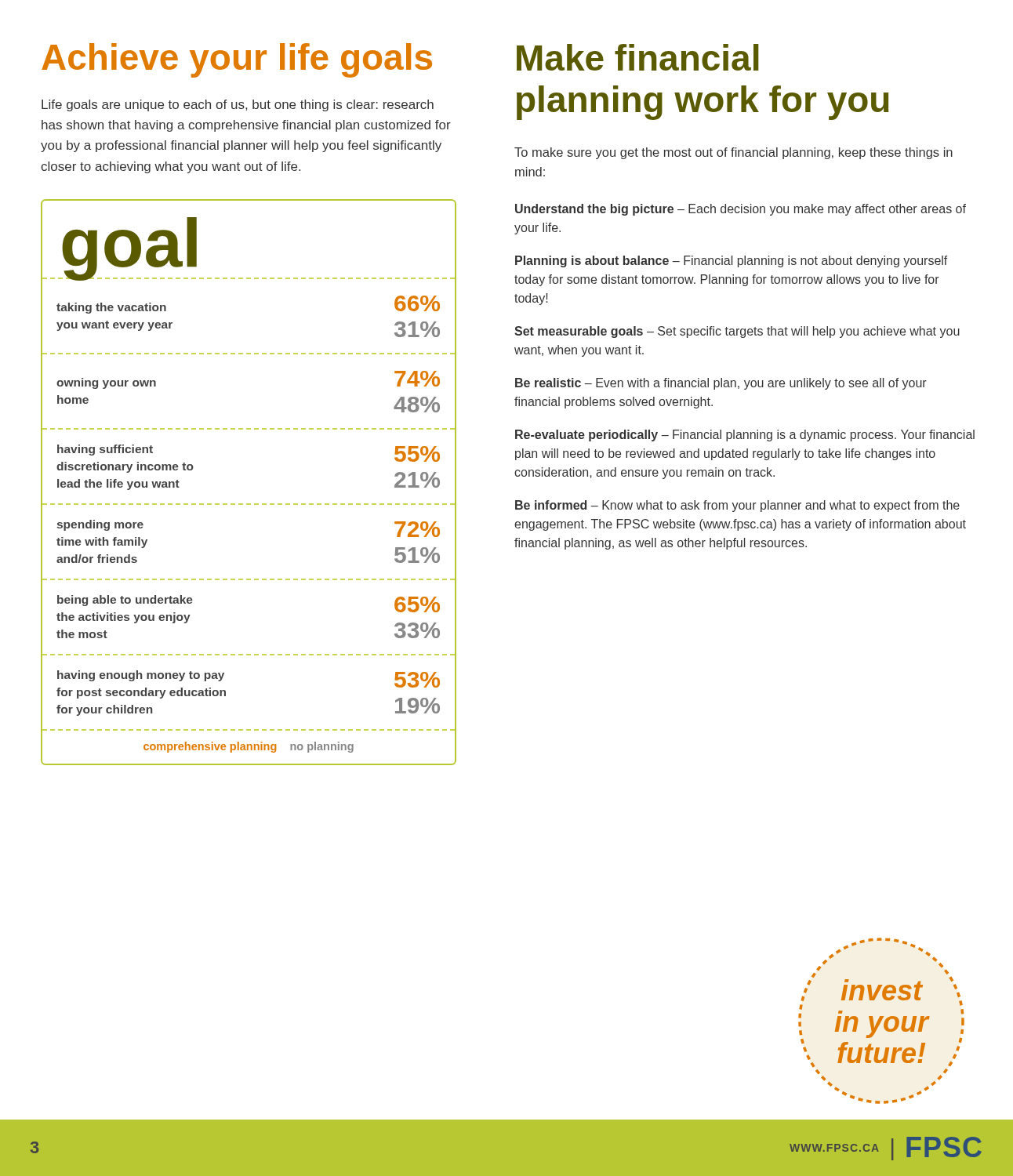Where is the passage that starts "Re-evaluate periodically – Financial planning is a"?
1013x1176 pixels.
click(x=745, y=454)
